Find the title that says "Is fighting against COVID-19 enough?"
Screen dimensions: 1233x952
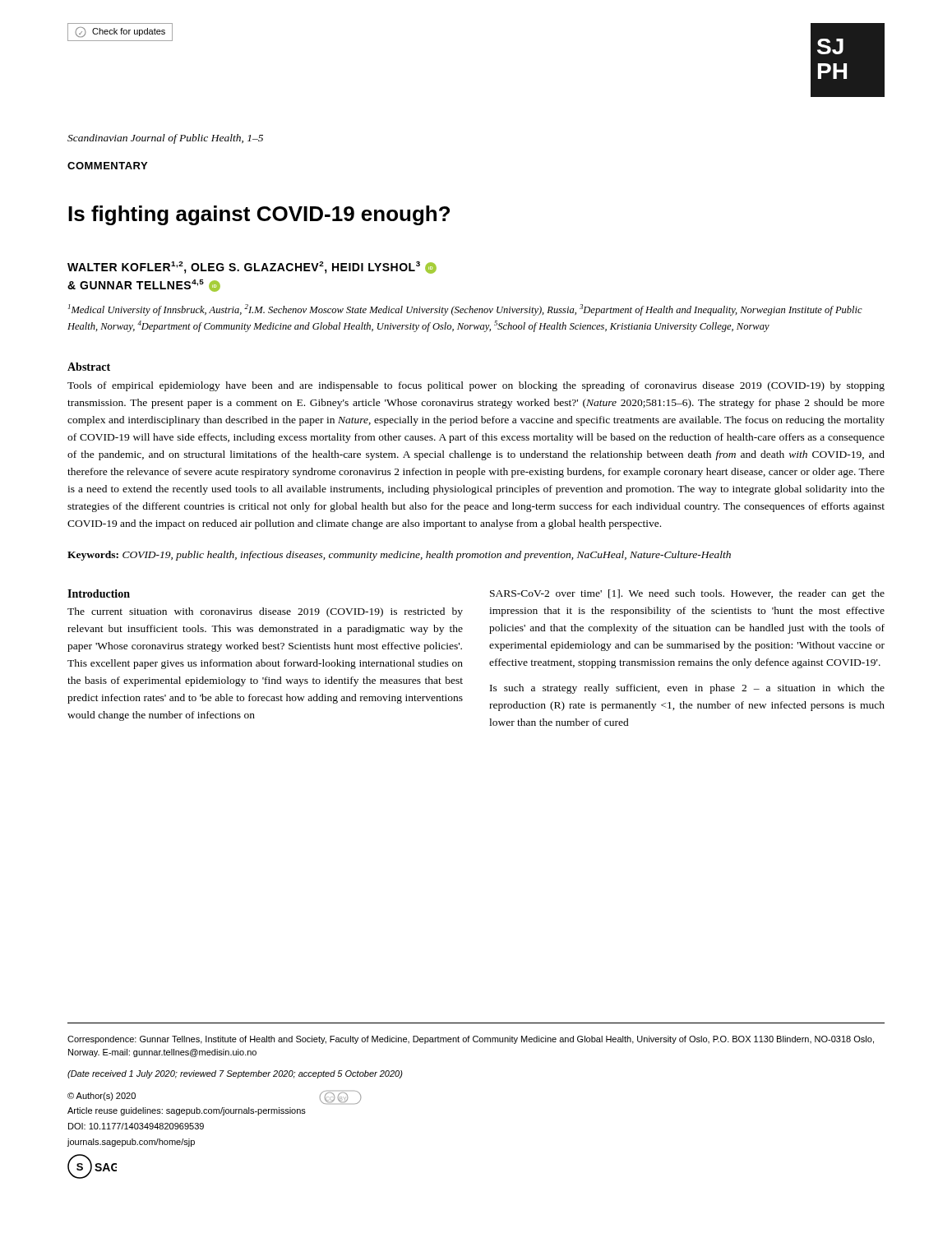click(259, 215)
